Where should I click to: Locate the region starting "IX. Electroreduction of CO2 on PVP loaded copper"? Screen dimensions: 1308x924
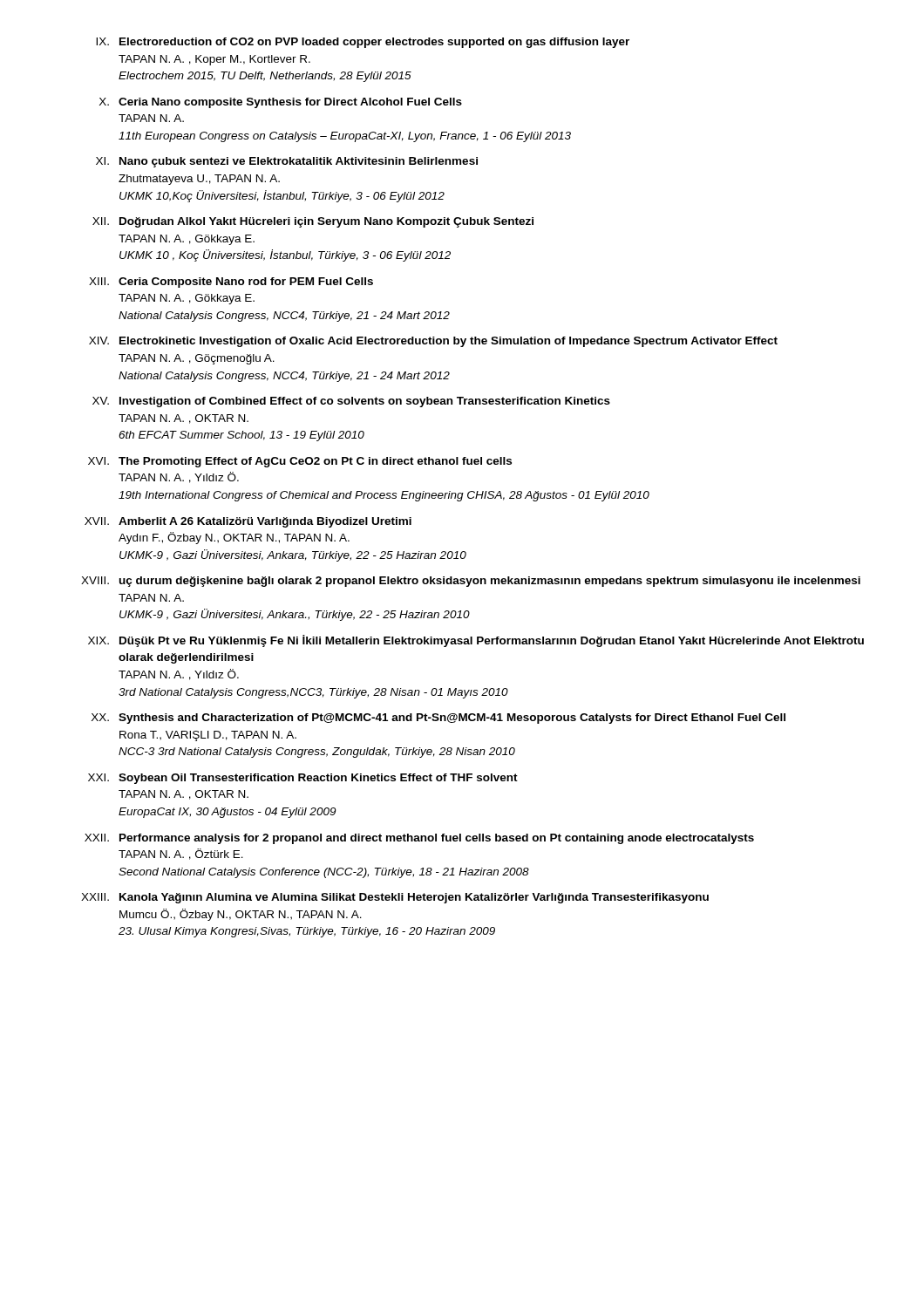click(x=363, y=43)
